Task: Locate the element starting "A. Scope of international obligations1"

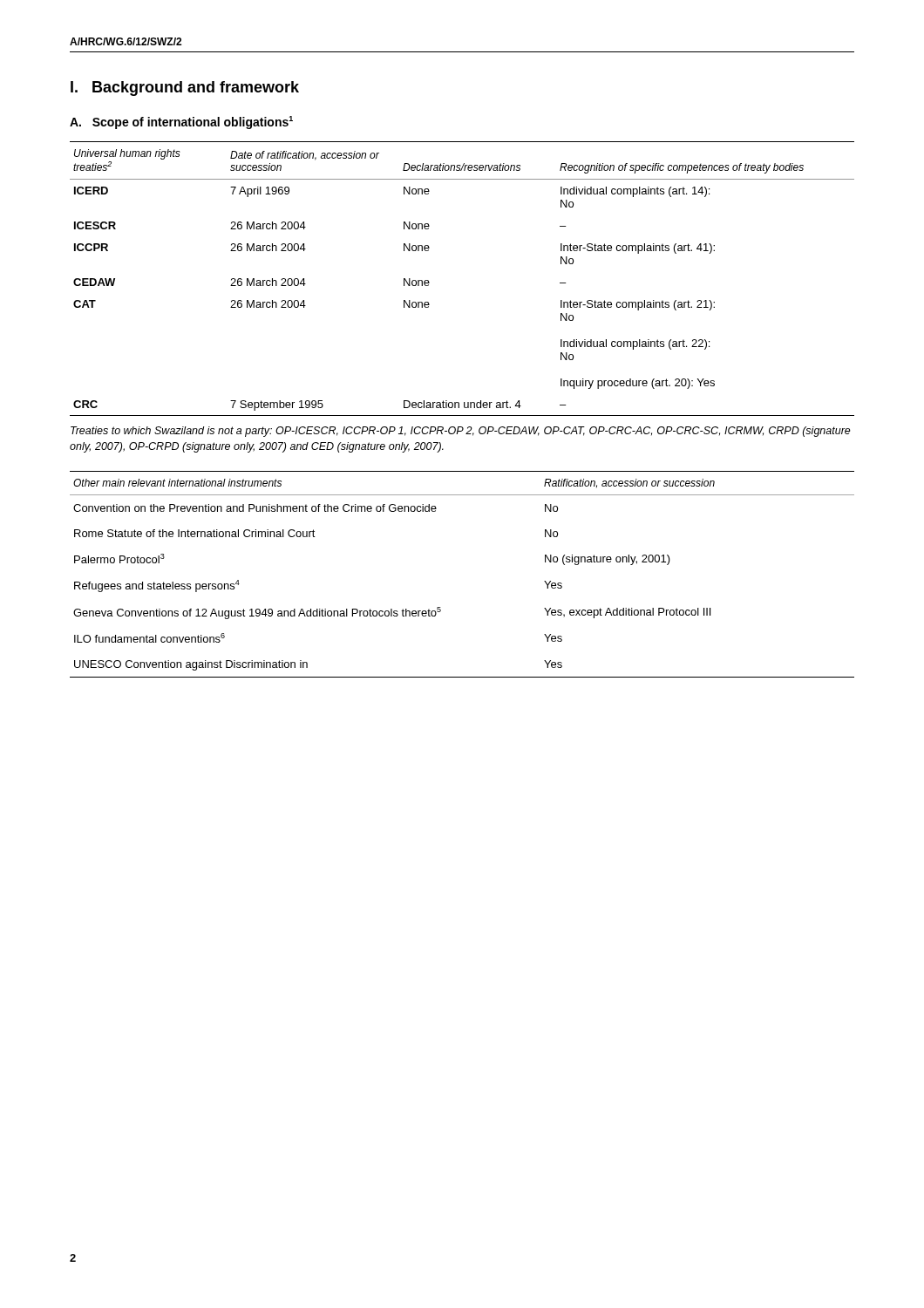Action: coord(181,121)
